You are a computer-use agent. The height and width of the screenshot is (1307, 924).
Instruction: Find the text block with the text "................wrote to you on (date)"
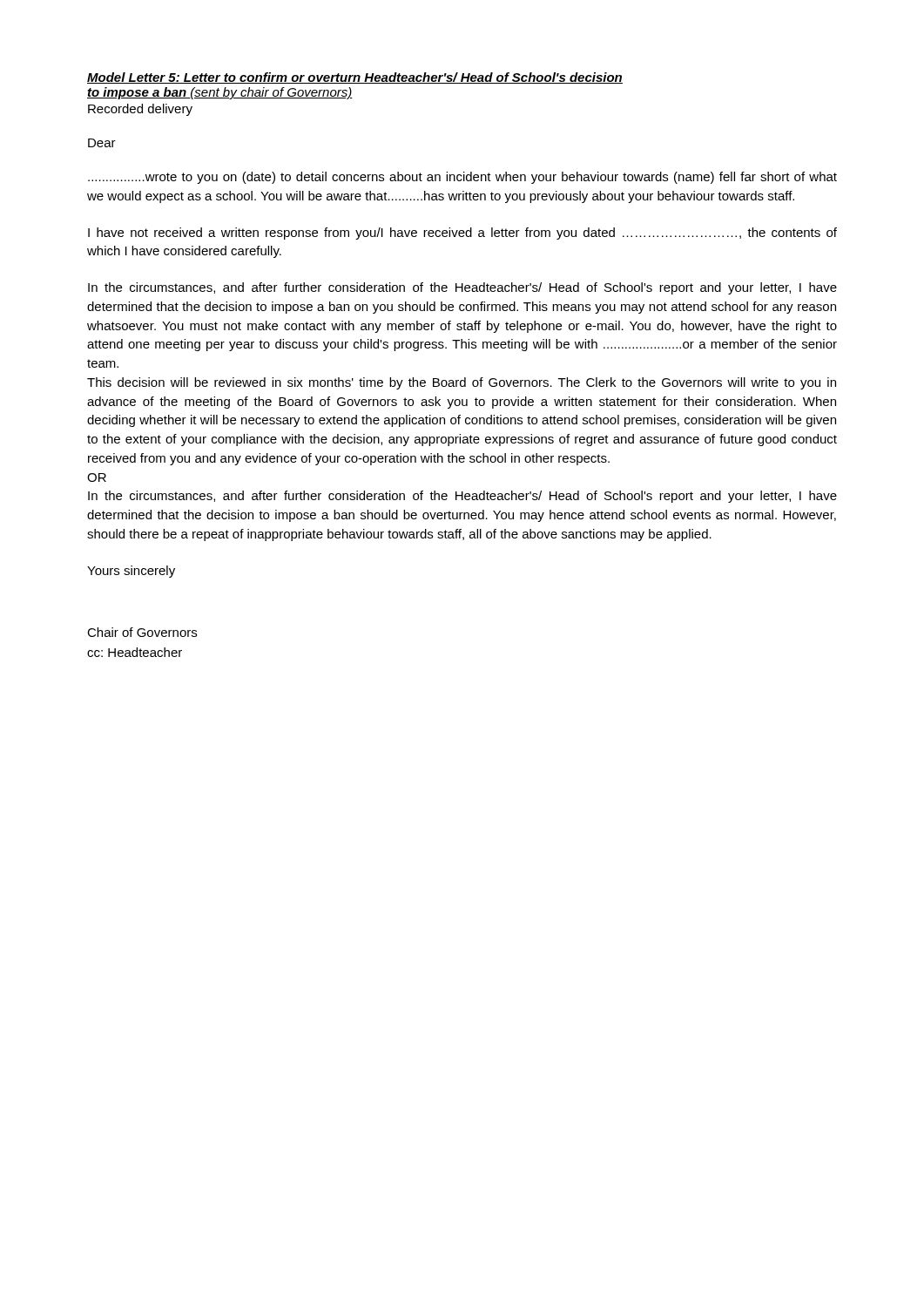(462, 186)
